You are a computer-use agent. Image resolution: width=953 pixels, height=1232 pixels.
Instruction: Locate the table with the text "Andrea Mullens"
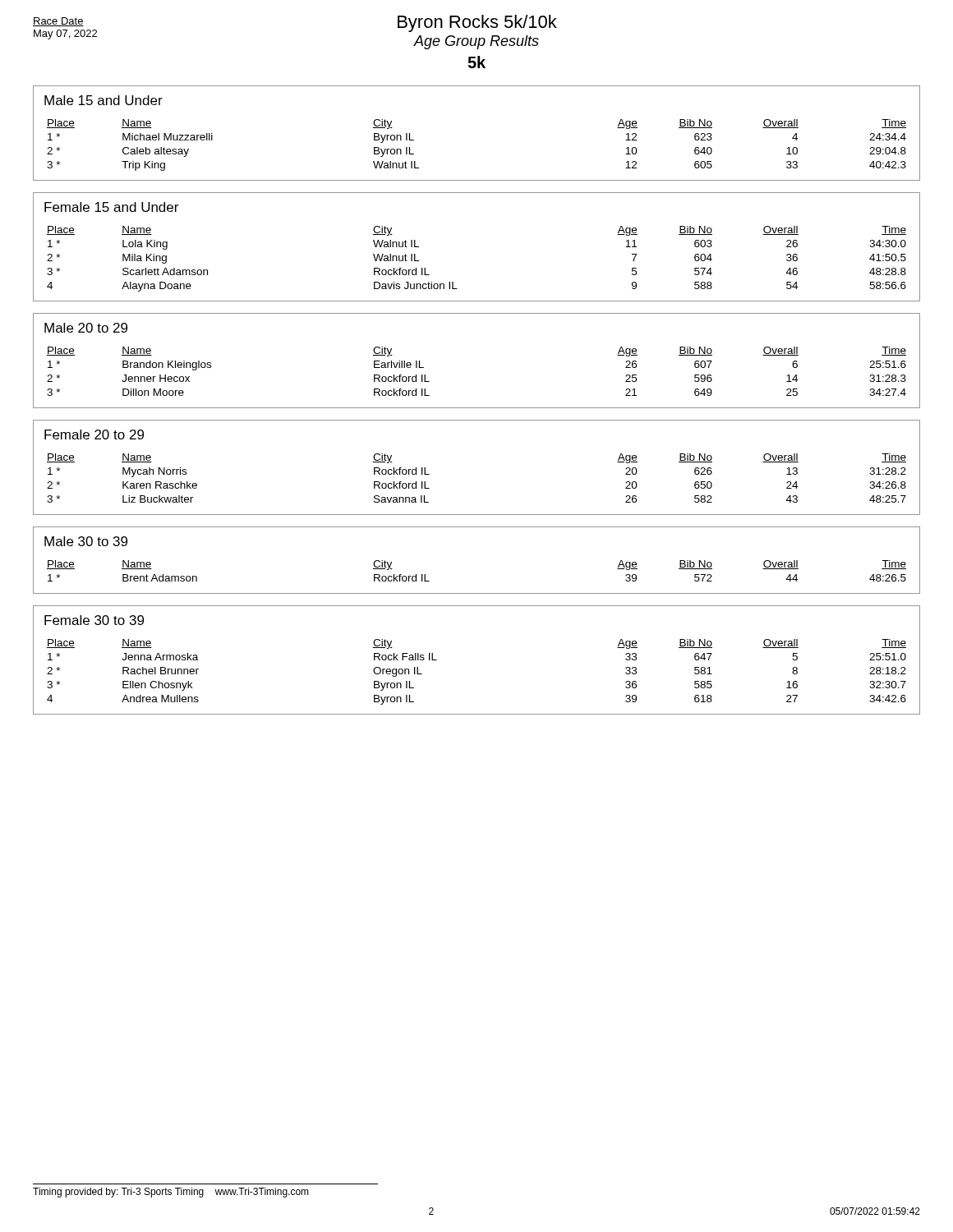[476, 671]
